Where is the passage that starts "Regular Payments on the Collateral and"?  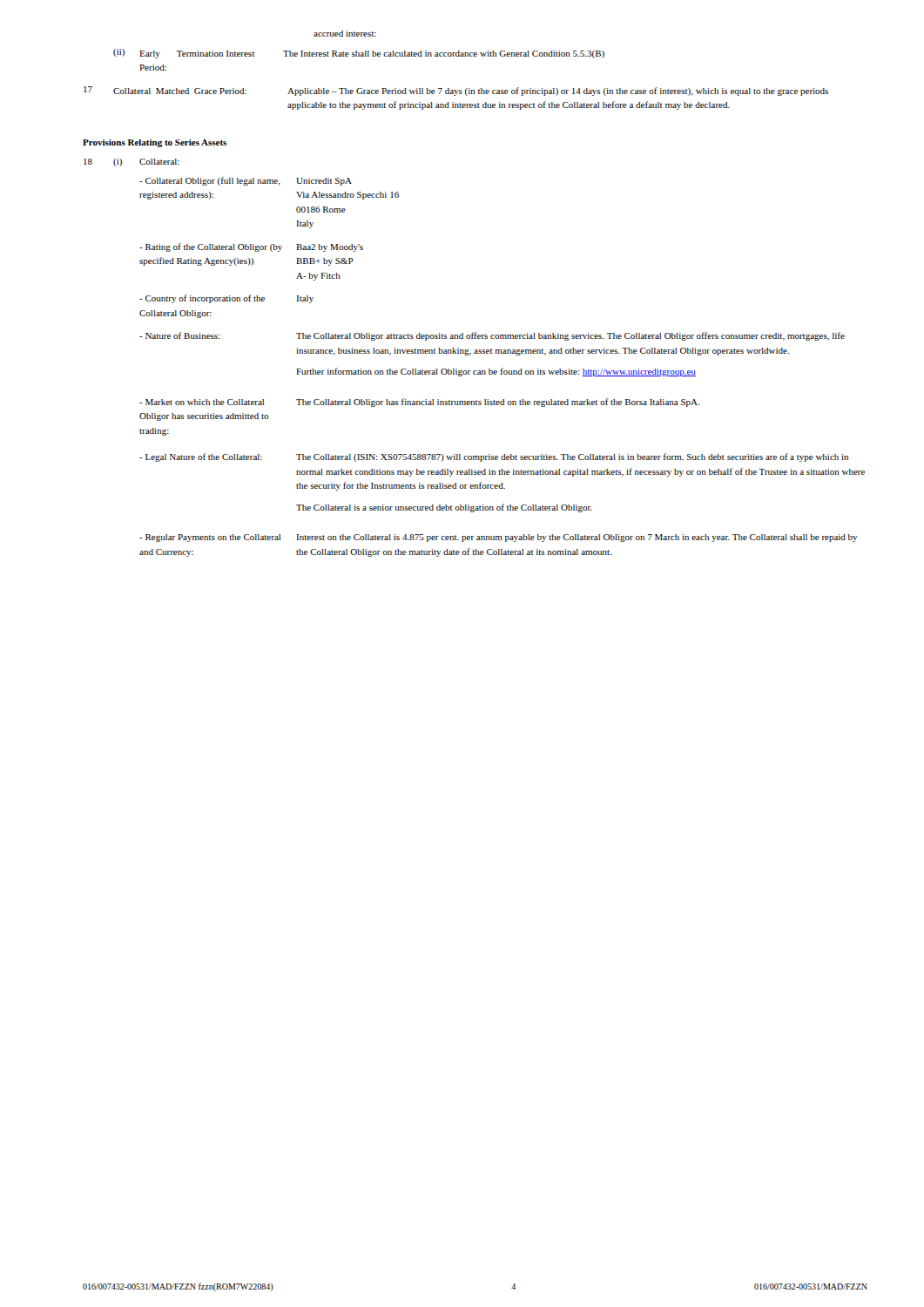(x=475, y=544)
